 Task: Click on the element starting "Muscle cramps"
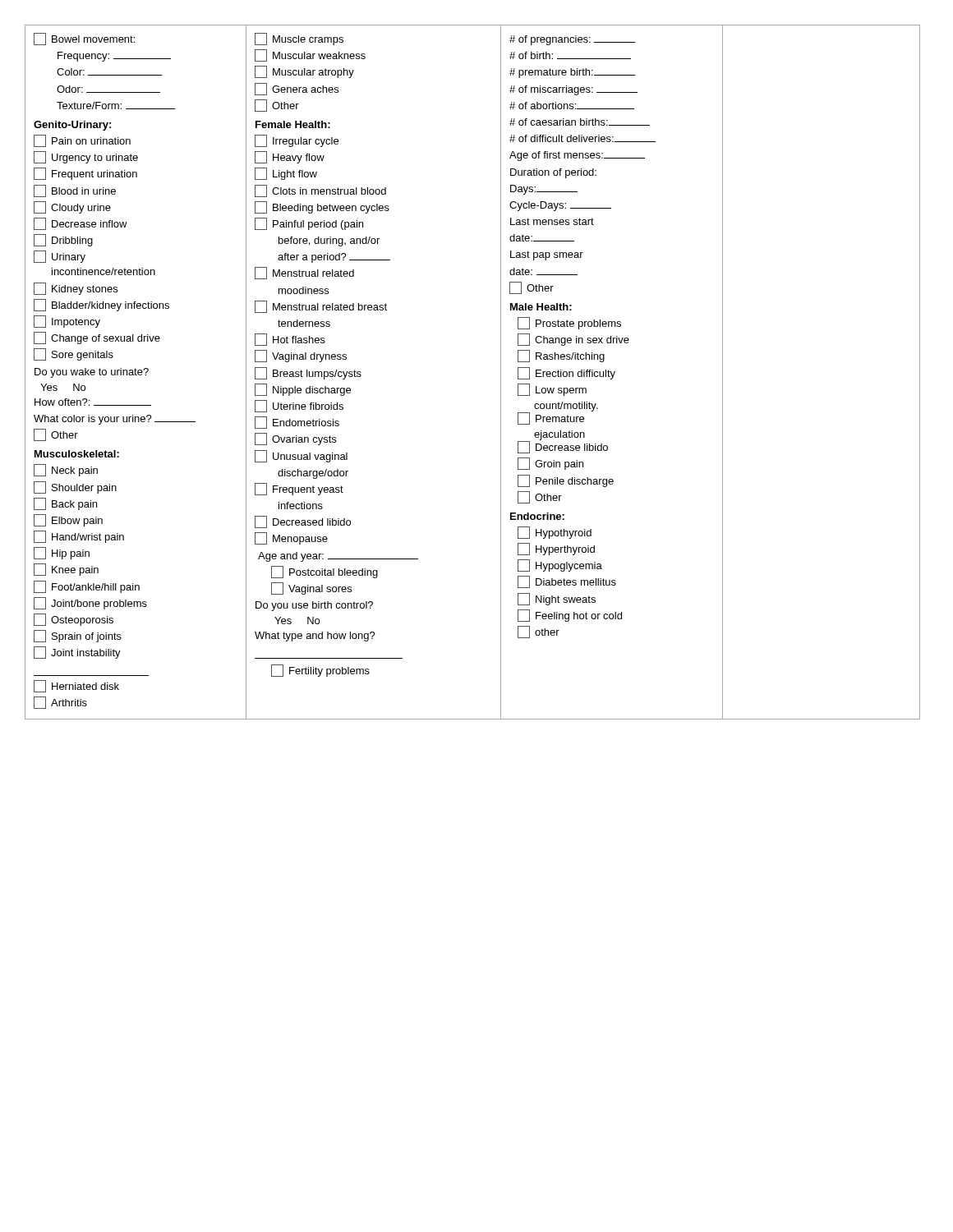tap(299, 39)
